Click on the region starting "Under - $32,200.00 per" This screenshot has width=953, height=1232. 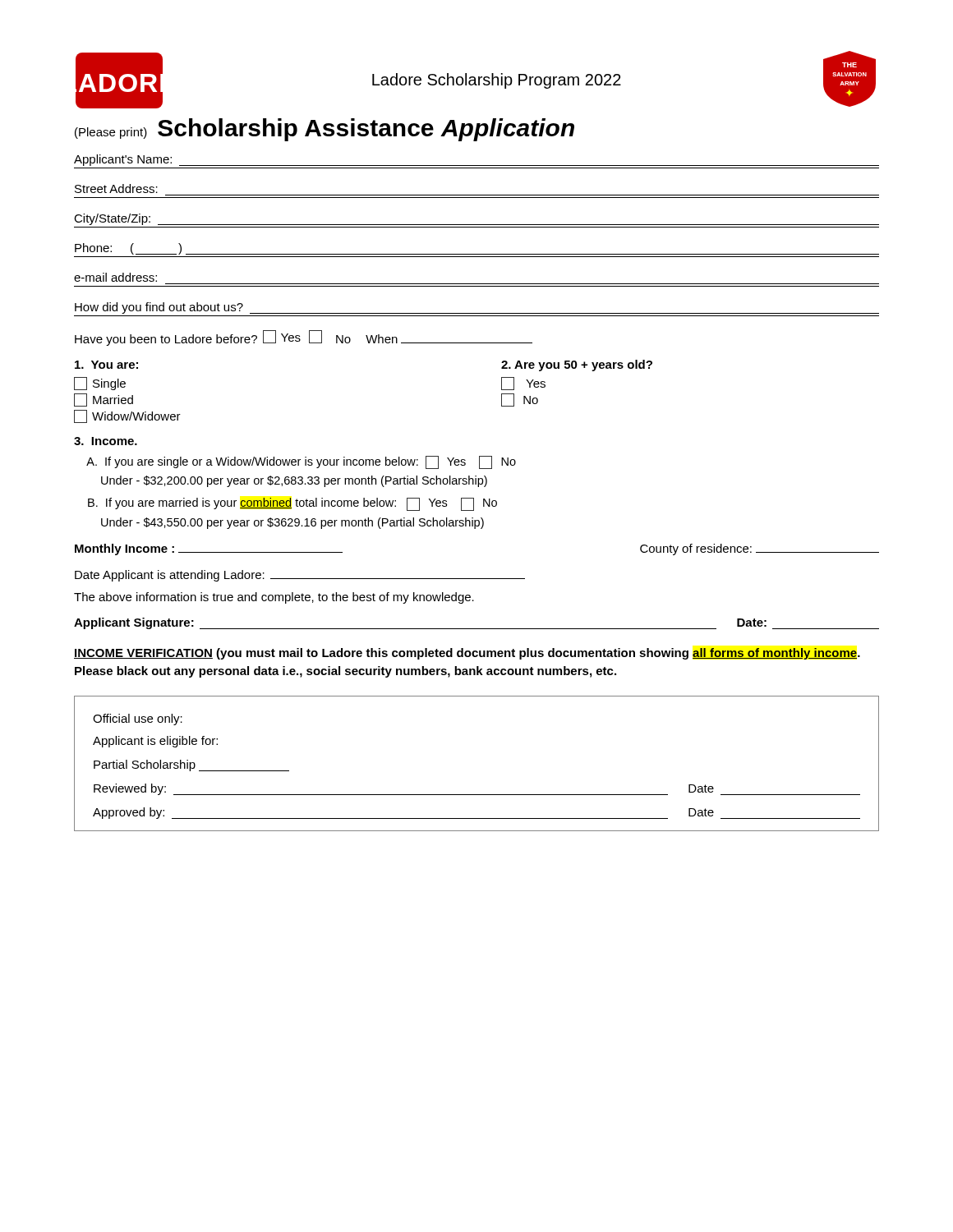294,481
